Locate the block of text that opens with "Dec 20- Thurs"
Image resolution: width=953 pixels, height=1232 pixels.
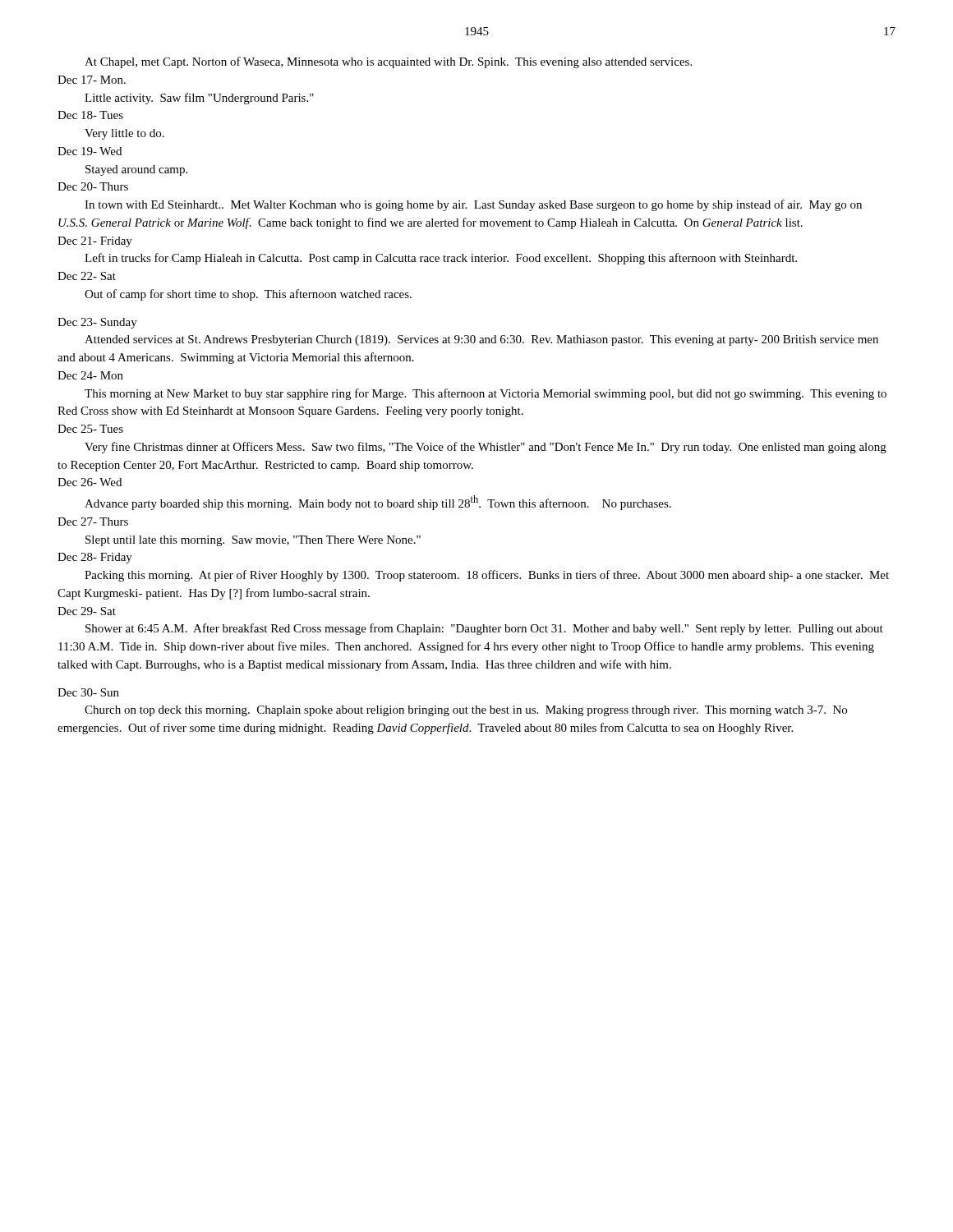(x=476, y=205)
